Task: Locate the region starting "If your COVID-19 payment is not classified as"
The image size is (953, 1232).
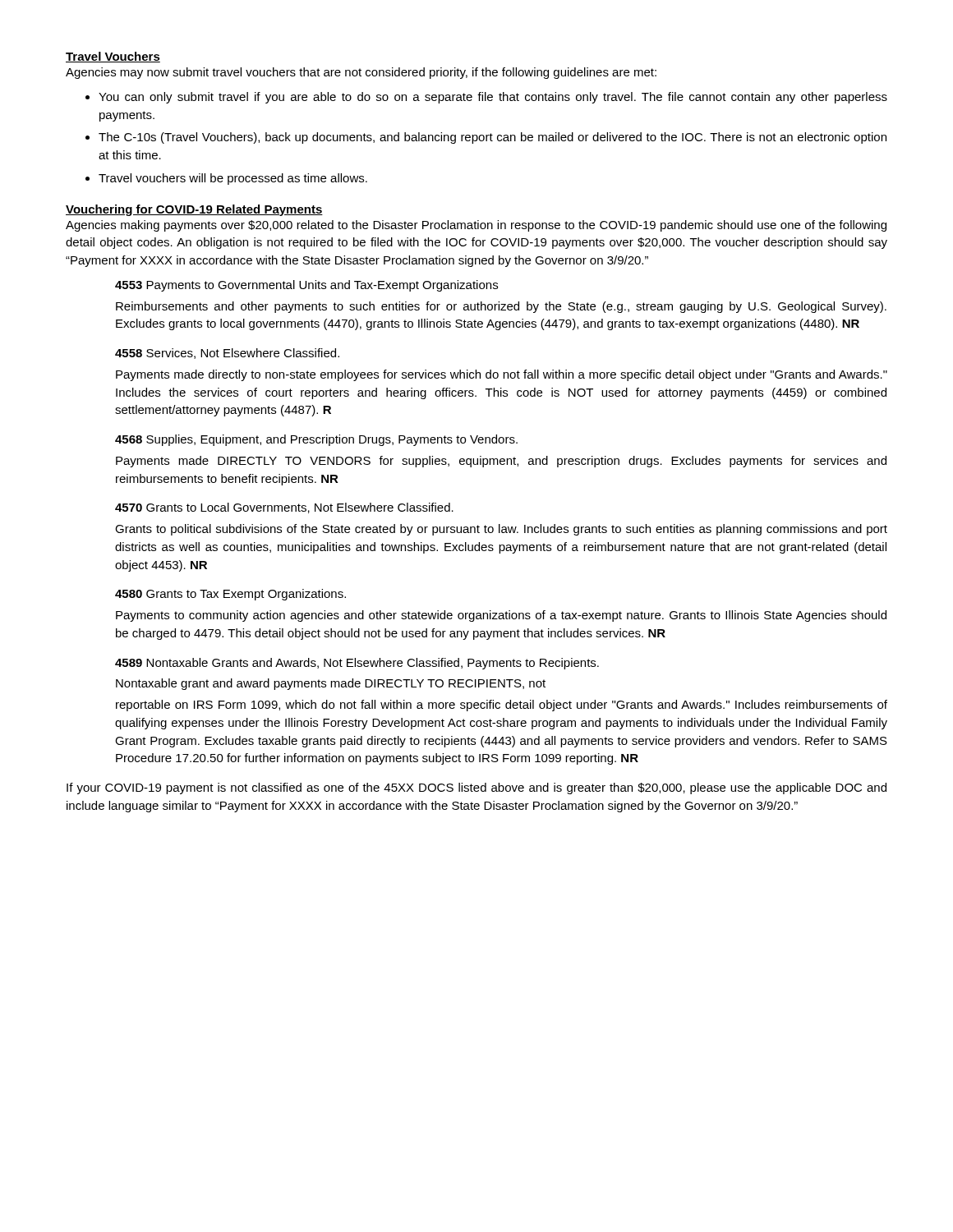Action: pyautogui.click(x=476, y=796)
